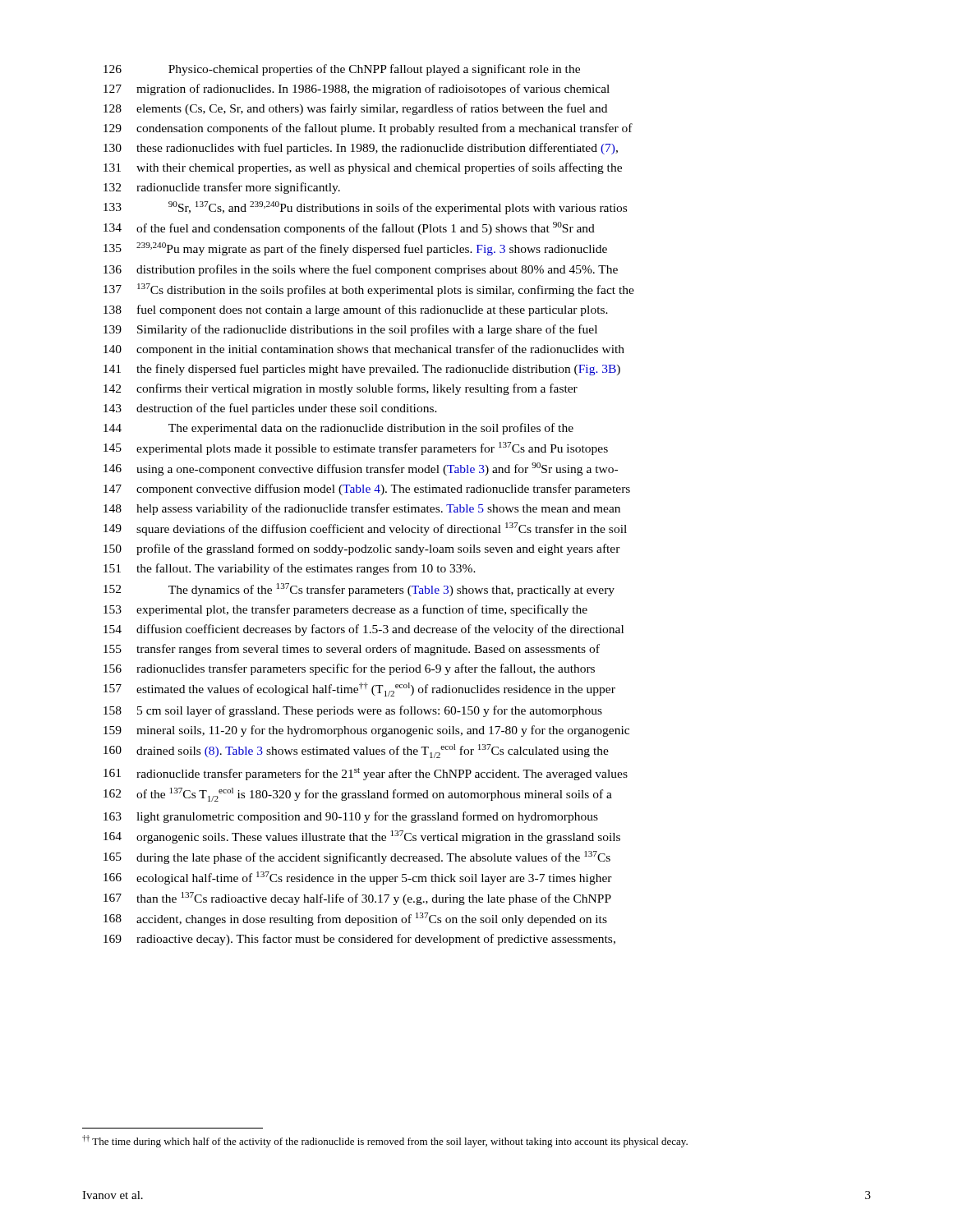Click on the text starting "152 The dynamics of the 137Cs"
The image size is (953, 1232).
click(476, 764)
